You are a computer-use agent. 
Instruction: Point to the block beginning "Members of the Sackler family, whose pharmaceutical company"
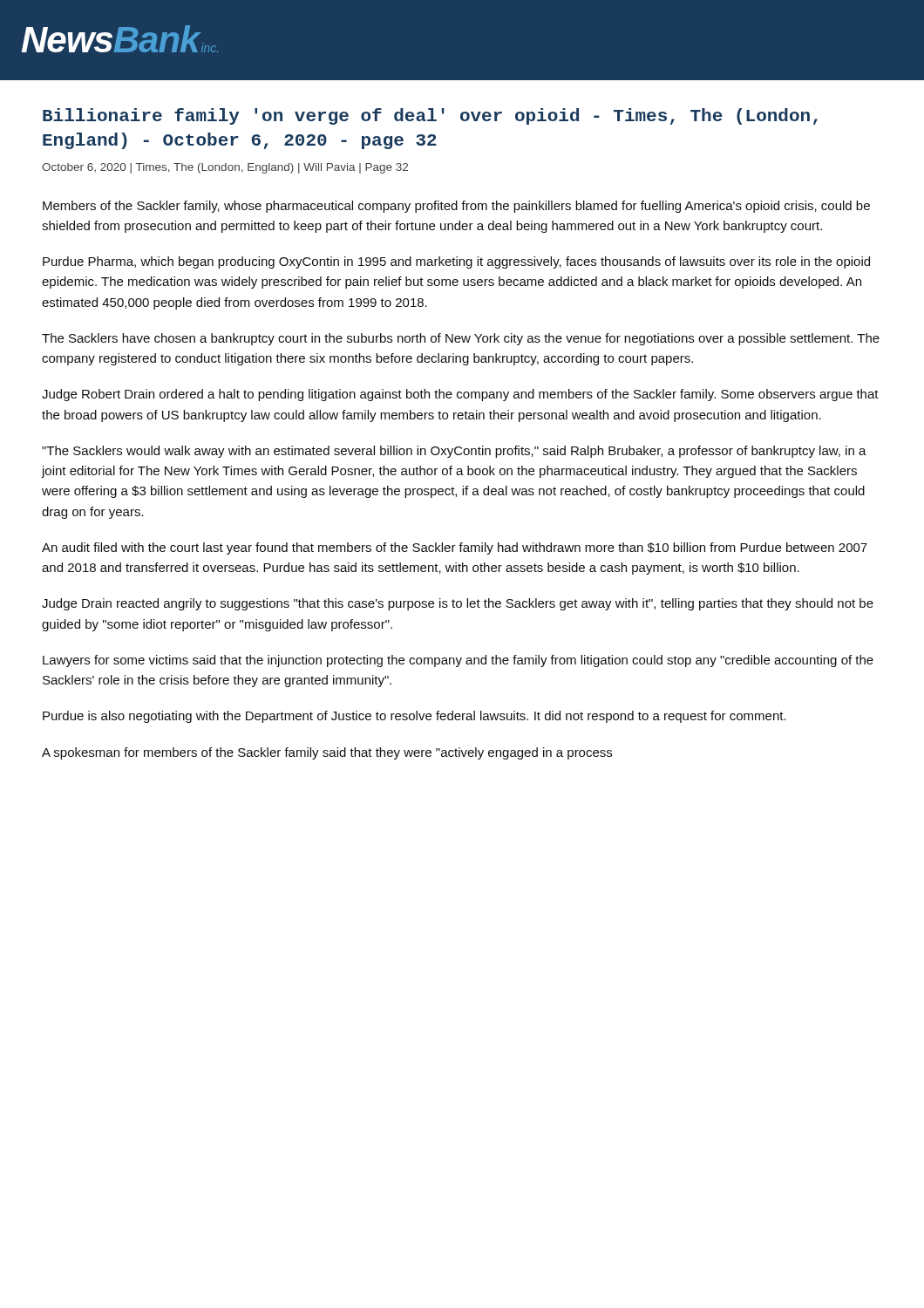456,215
